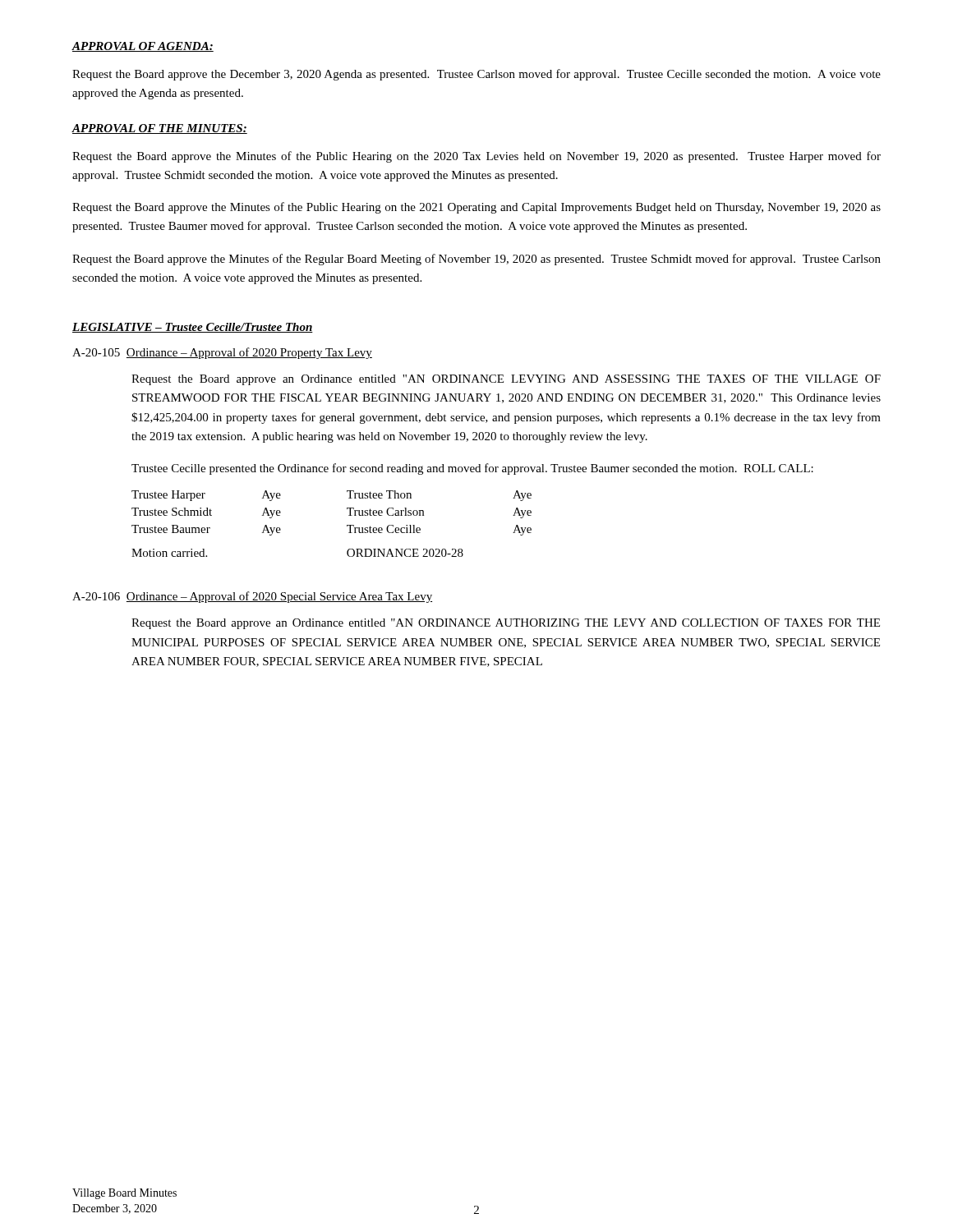Locate the block of text that opens with "A-20-105 Ordinance –"
Viewport: 953px width, 1232px height.
222,352
